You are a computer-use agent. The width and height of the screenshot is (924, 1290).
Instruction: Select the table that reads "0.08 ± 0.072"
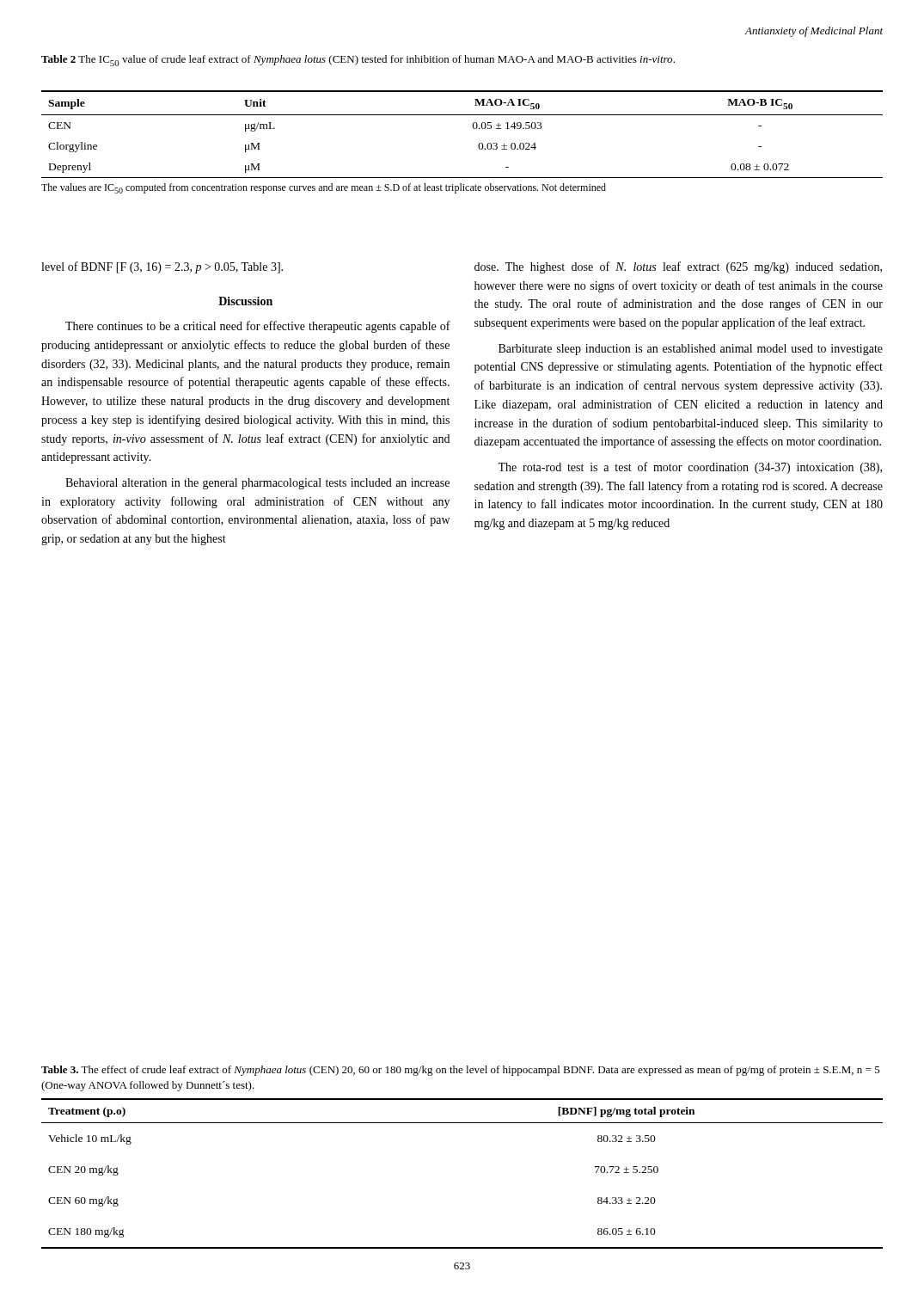(x=462, y=144)
